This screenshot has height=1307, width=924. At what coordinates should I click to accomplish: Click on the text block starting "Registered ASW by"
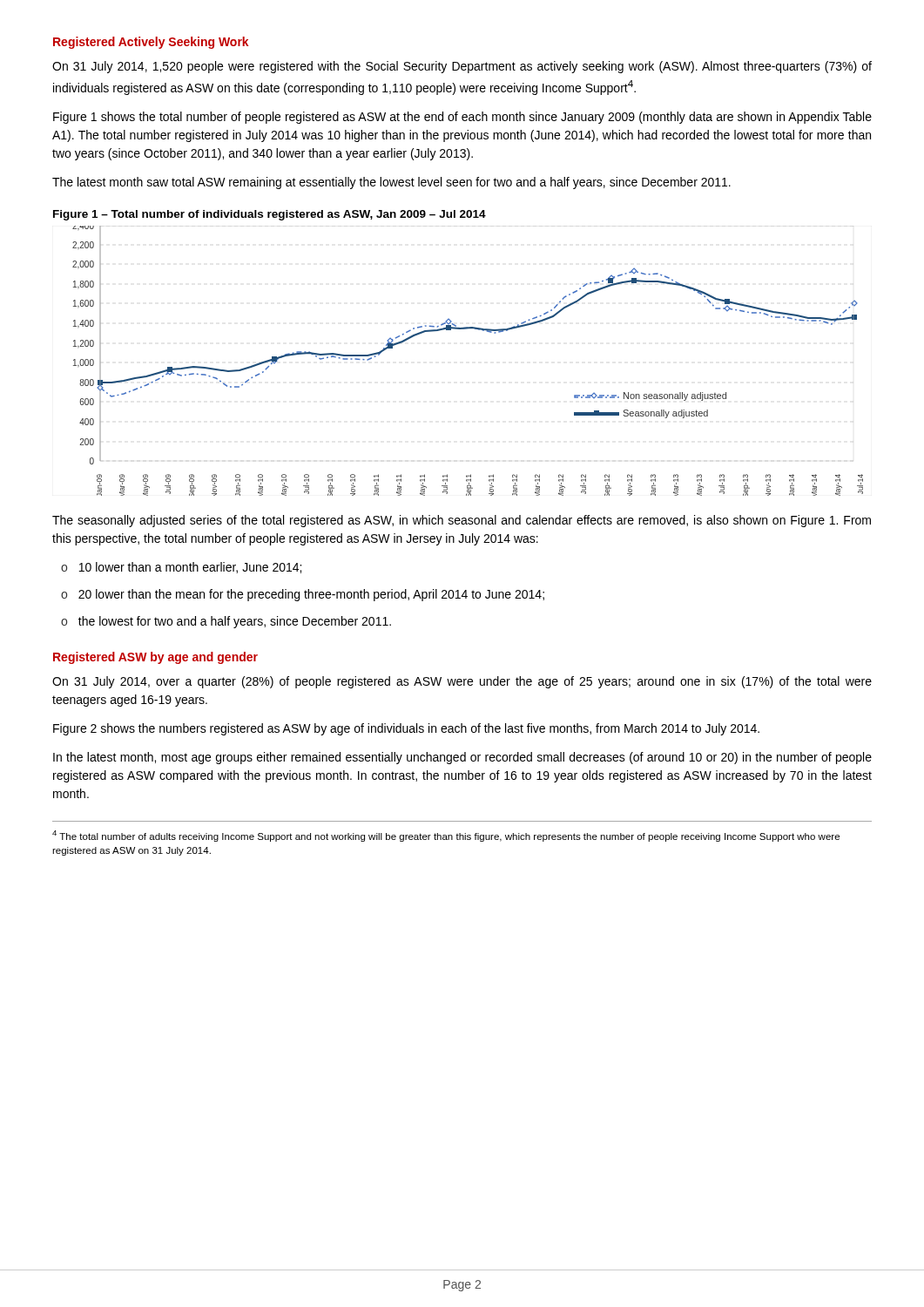coord(155,657)
